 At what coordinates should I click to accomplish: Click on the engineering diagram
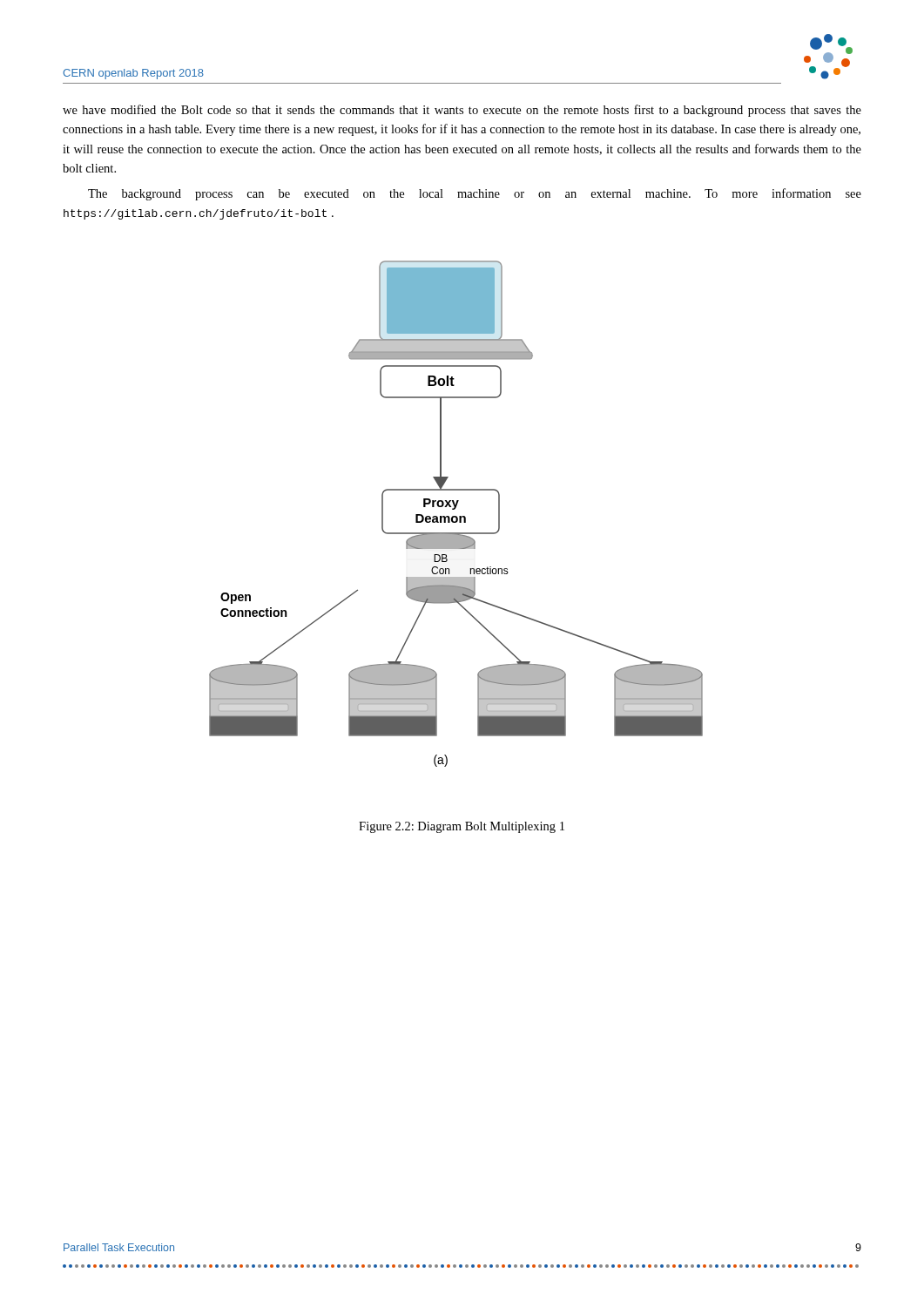coord(462,525)
